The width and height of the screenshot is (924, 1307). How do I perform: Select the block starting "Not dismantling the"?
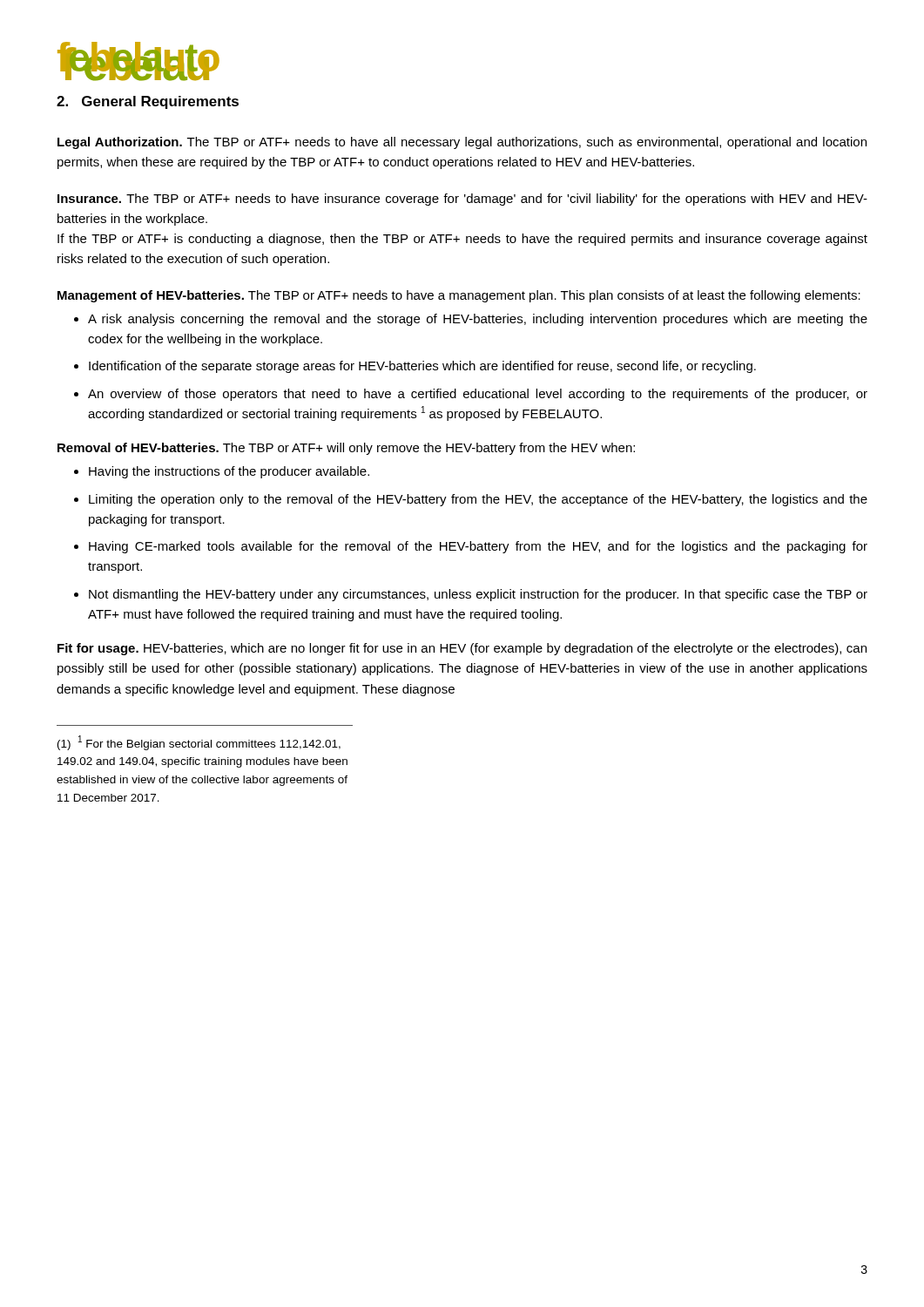478,604
